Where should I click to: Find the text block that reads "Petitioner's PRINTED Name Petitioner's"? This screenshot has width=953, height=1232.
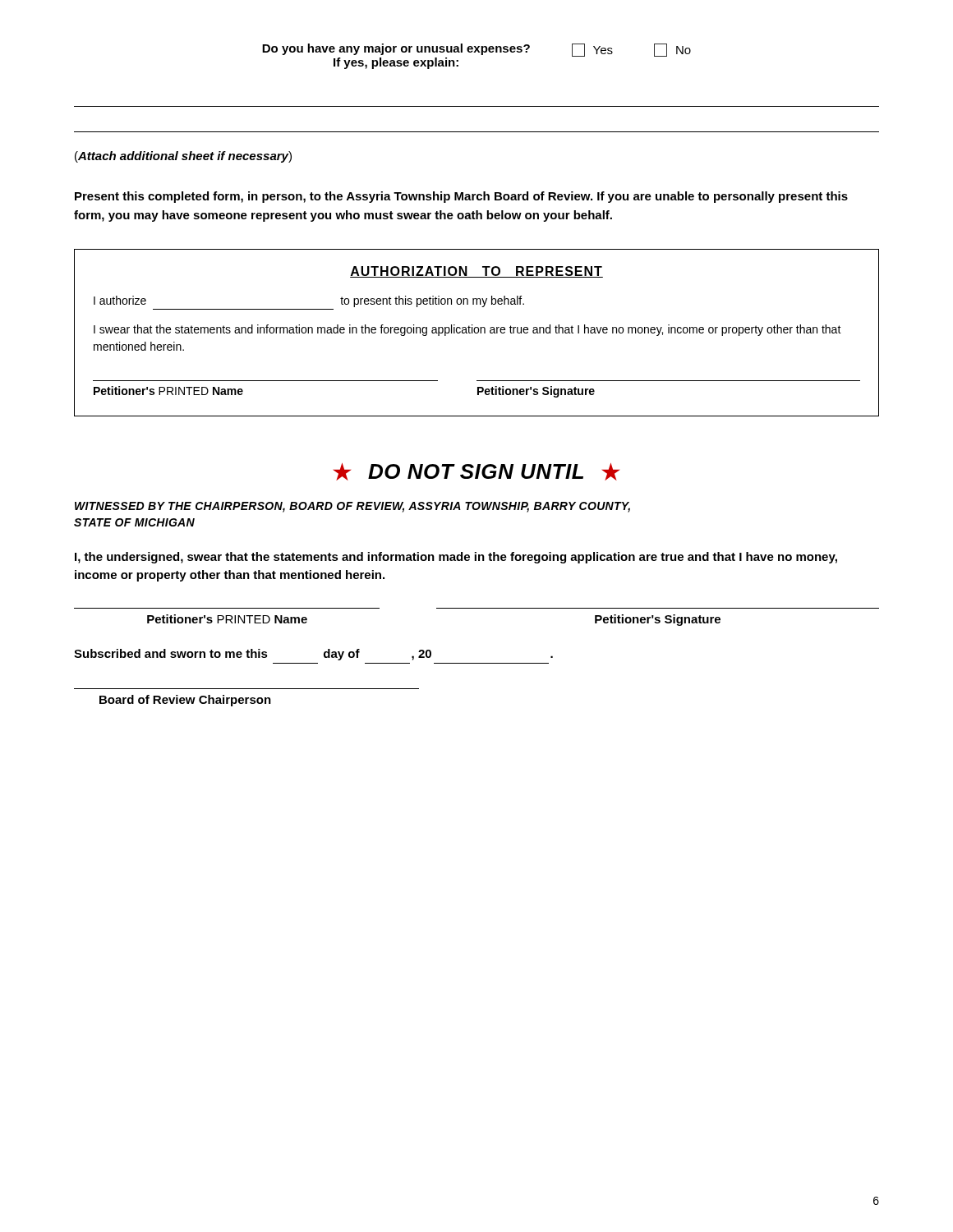point(476,616)
